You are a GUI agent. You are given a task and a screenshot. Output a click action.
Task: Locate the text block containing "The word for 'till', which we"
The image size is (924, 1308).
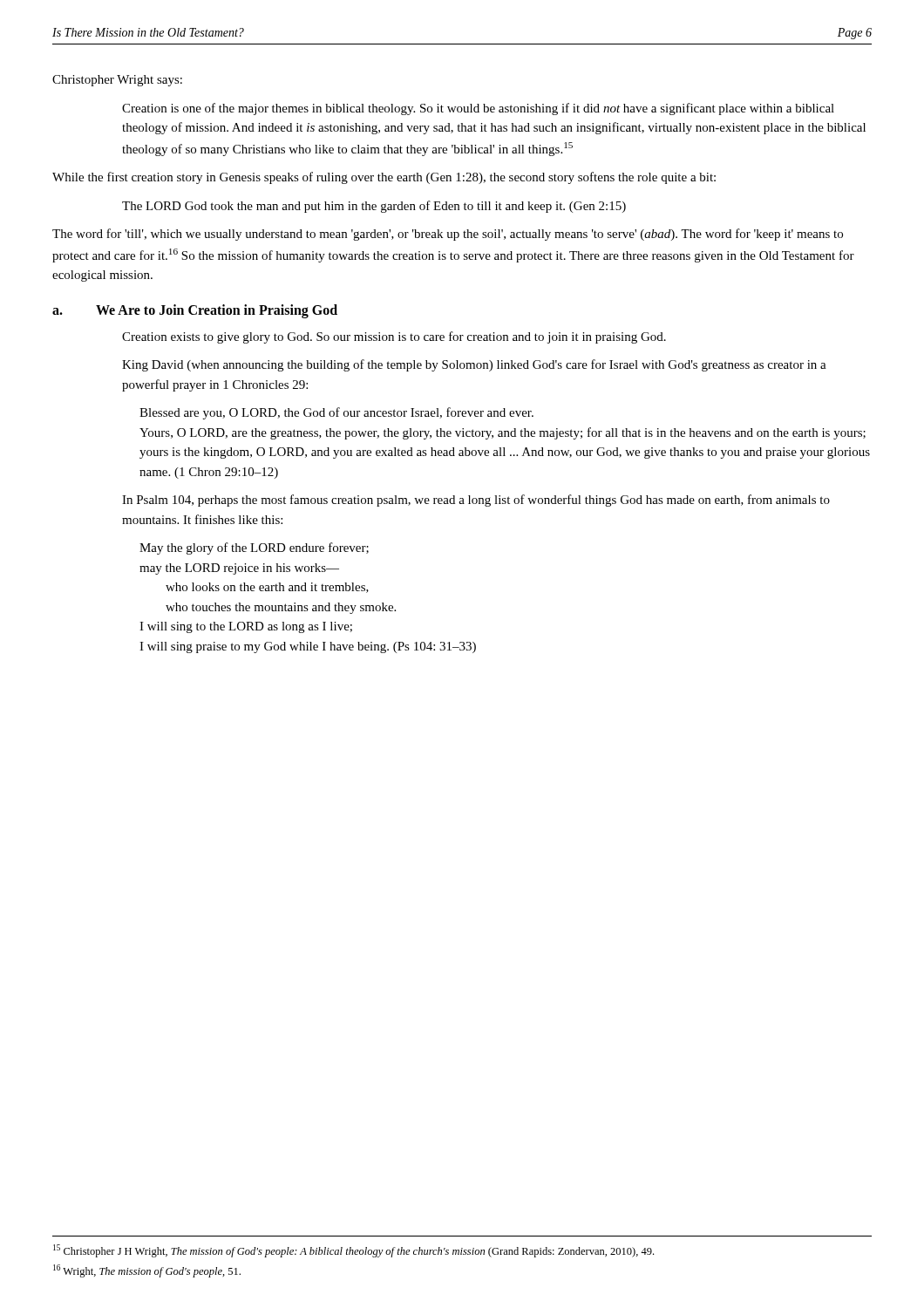(x=453, y=254)
